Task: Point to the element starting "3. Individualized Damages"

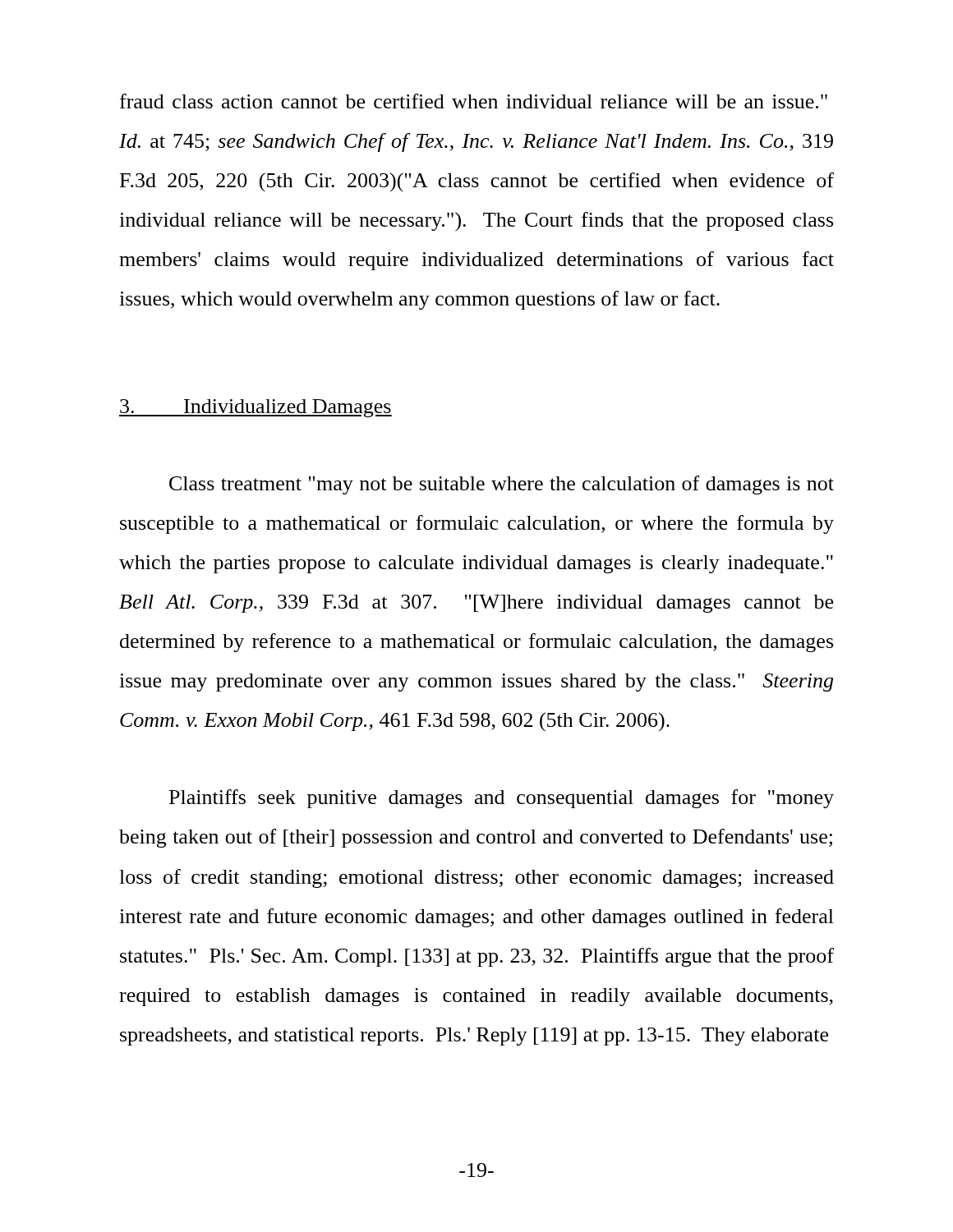Action: pyautogui.click(x=255, y=406)
